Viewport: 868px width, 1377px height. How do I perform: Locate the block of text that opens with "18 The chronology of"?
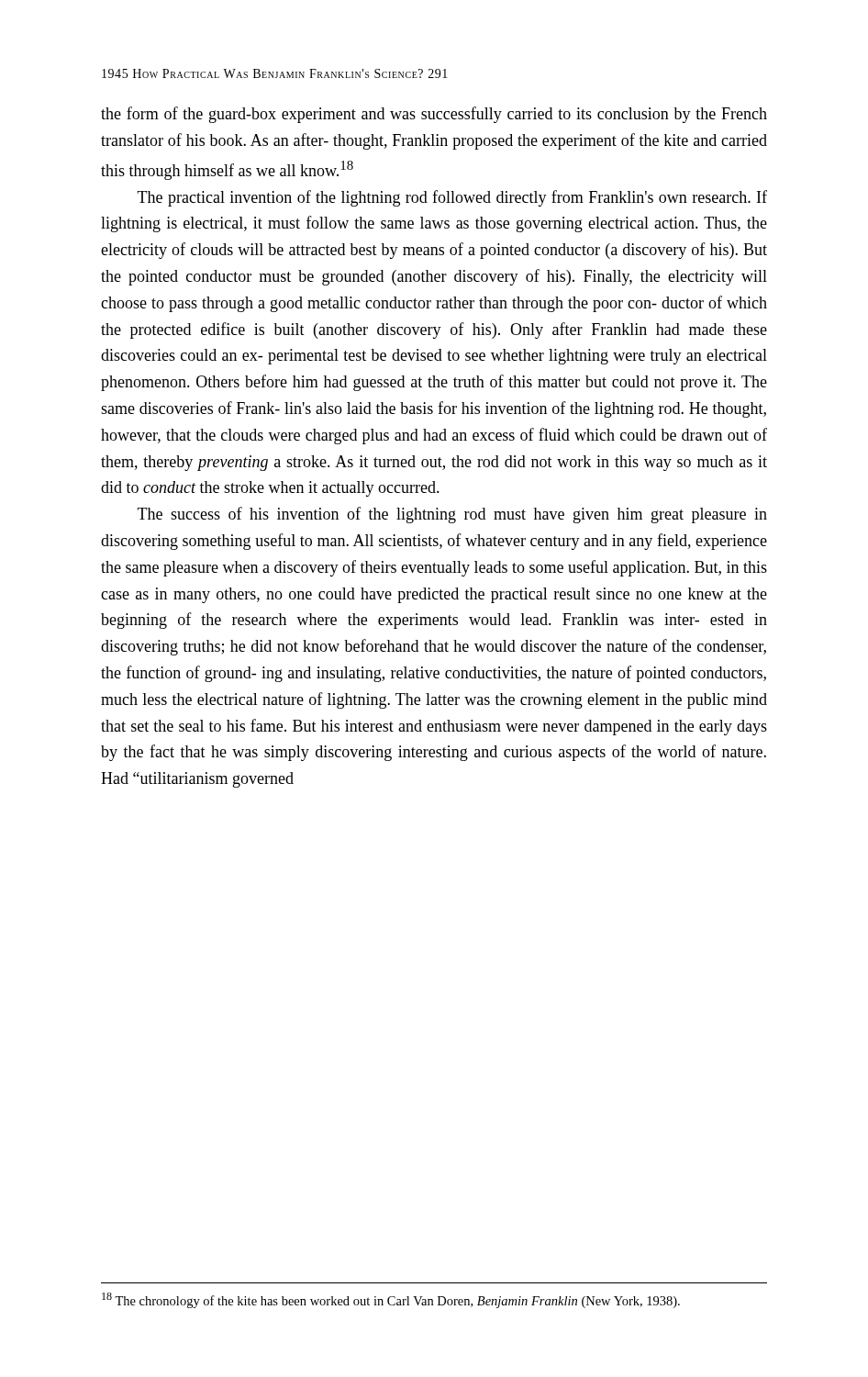[x=391, y=1299]
